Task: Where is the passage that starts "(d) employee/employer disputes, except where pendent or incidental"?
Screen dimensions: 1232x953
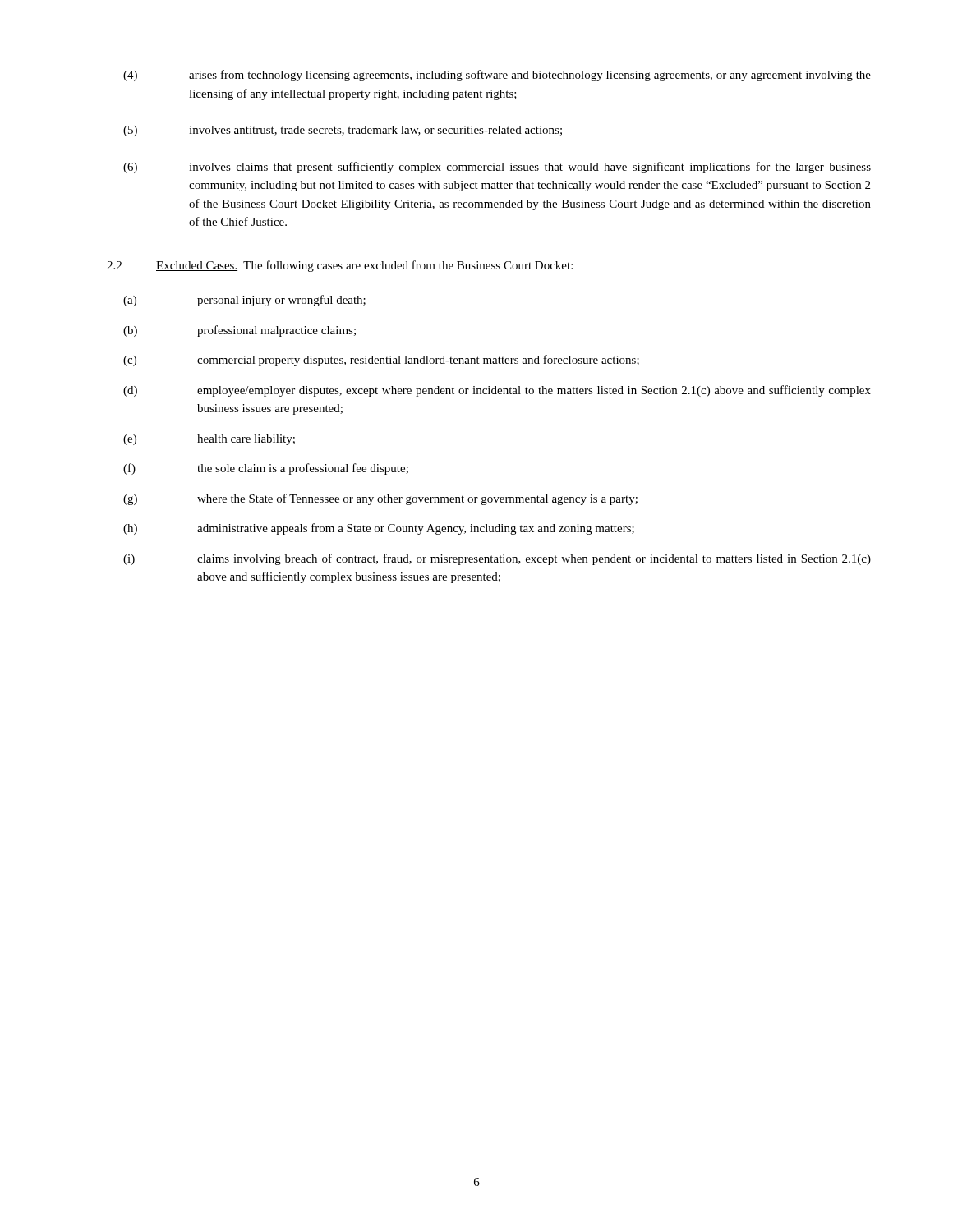Action: 489,399
